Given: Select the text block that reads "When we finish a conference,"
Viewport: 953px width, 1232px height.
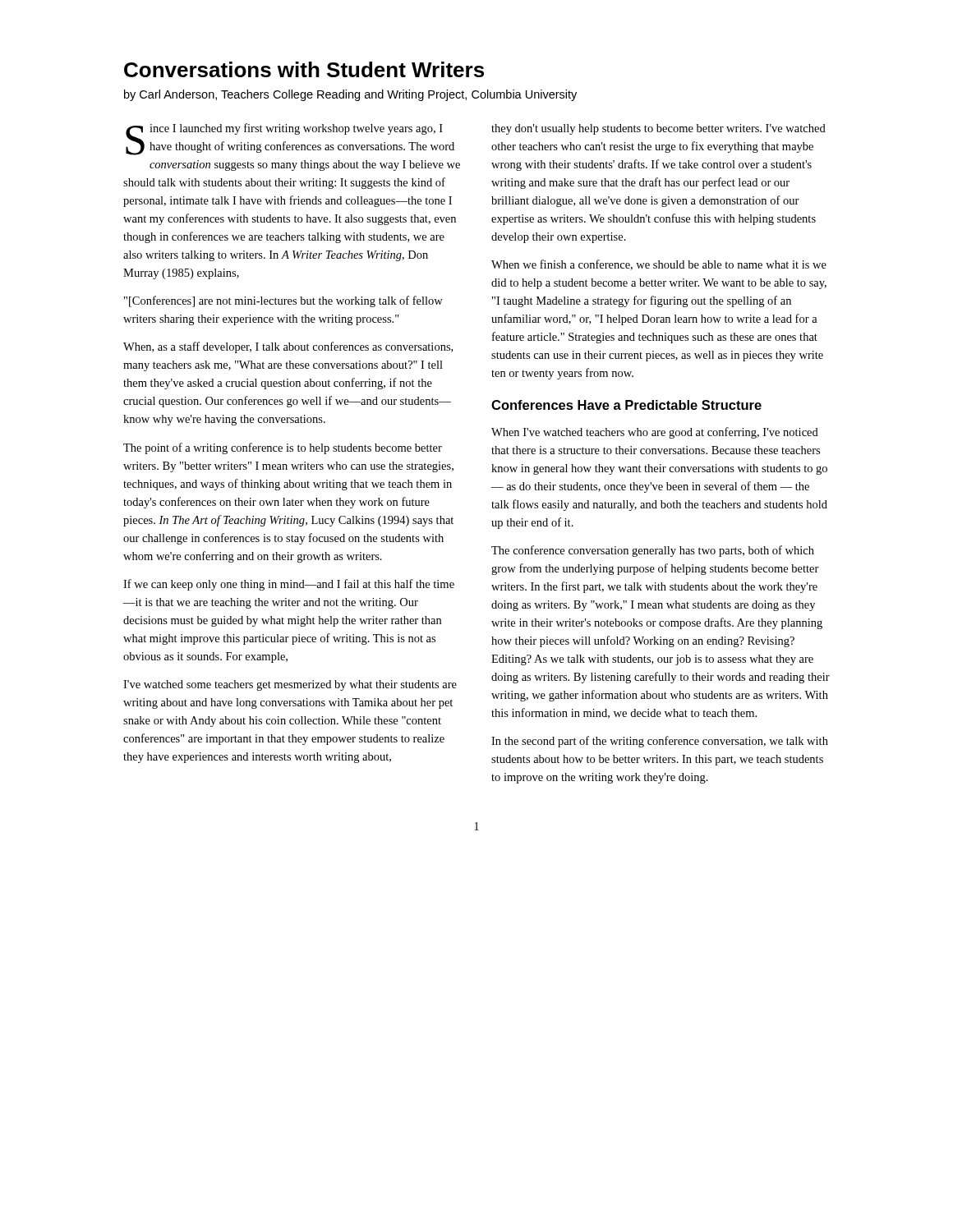Looking at the screenshot, I should tap(661, 319).
